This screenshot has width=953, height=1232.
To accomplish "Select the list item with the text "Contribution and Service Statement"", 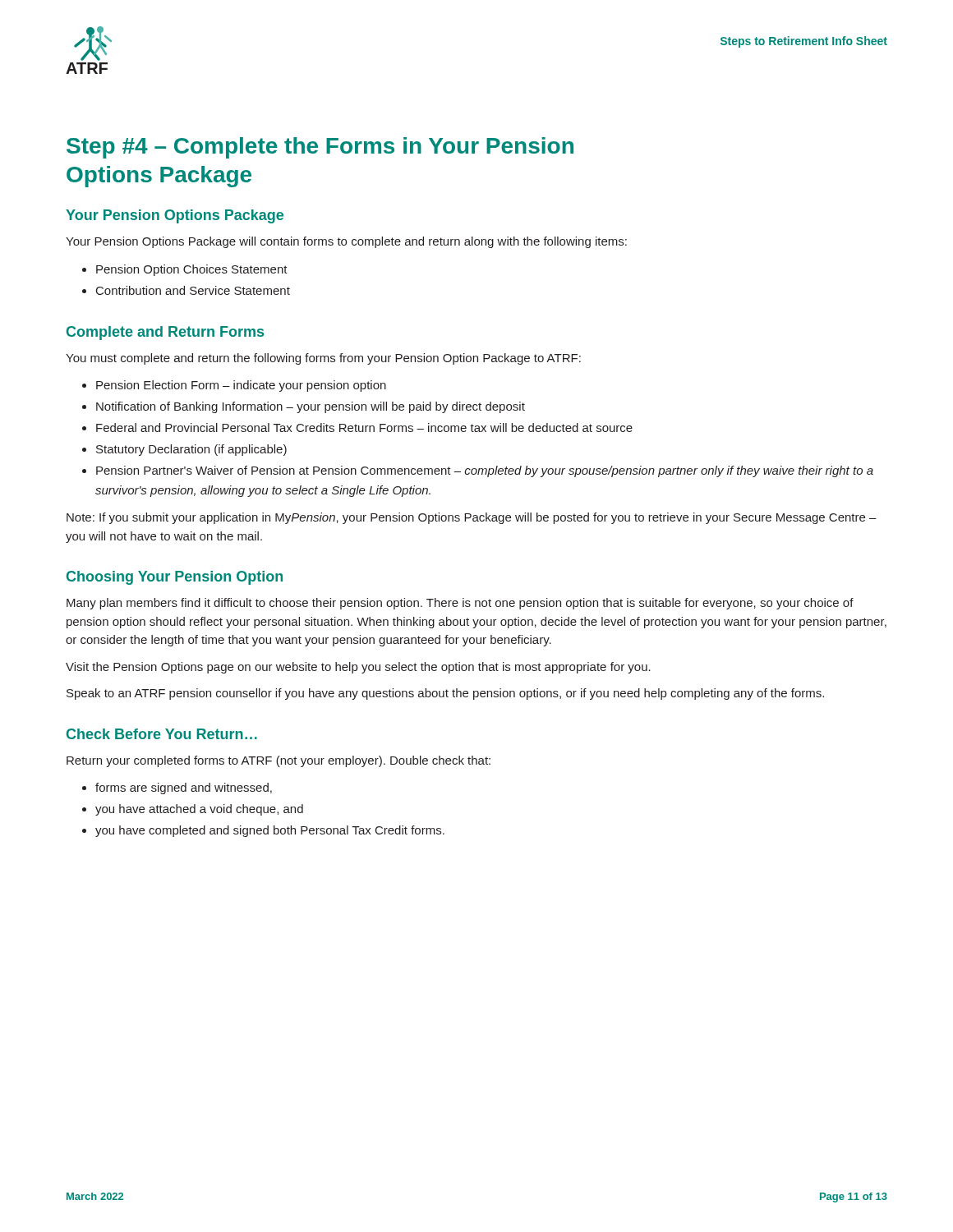I will (193, 290).
